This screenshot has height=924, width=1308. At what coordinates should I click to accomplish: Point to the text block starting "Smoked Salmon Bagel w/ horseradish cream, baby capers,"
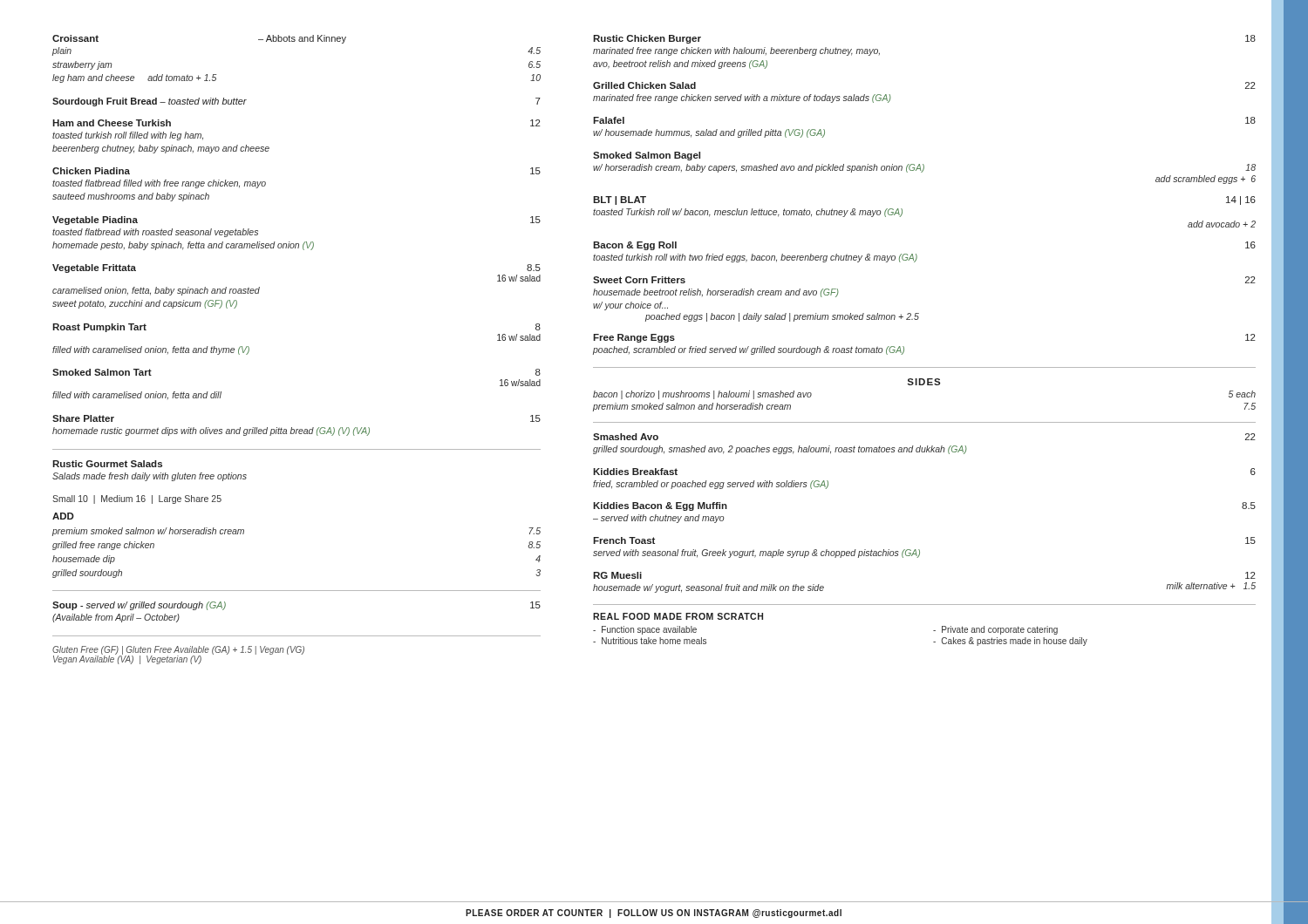pos(924,167)
